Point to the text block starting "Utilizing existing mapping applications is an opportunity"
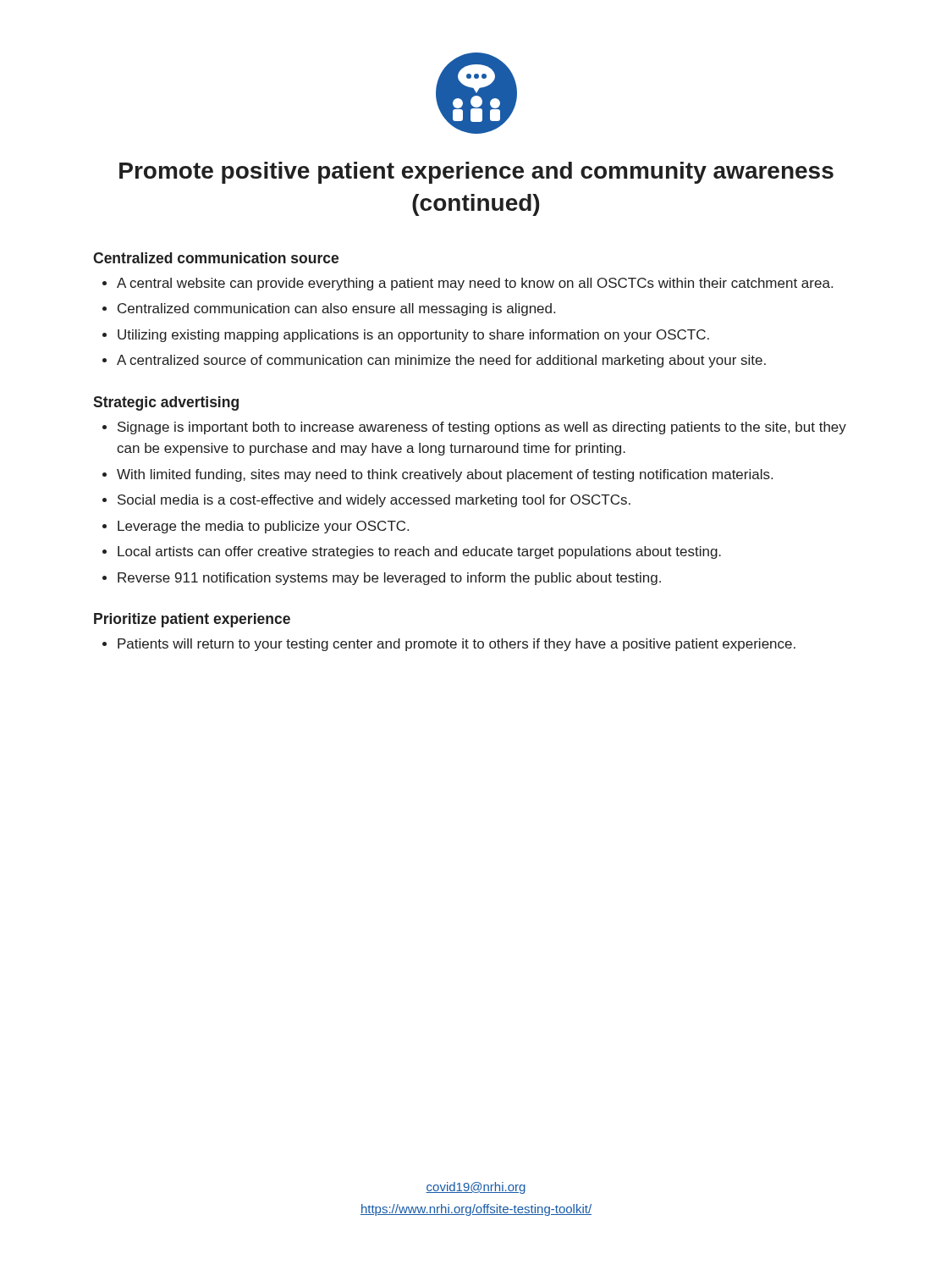Screen dimensions: 1270x952 [413, 335]
